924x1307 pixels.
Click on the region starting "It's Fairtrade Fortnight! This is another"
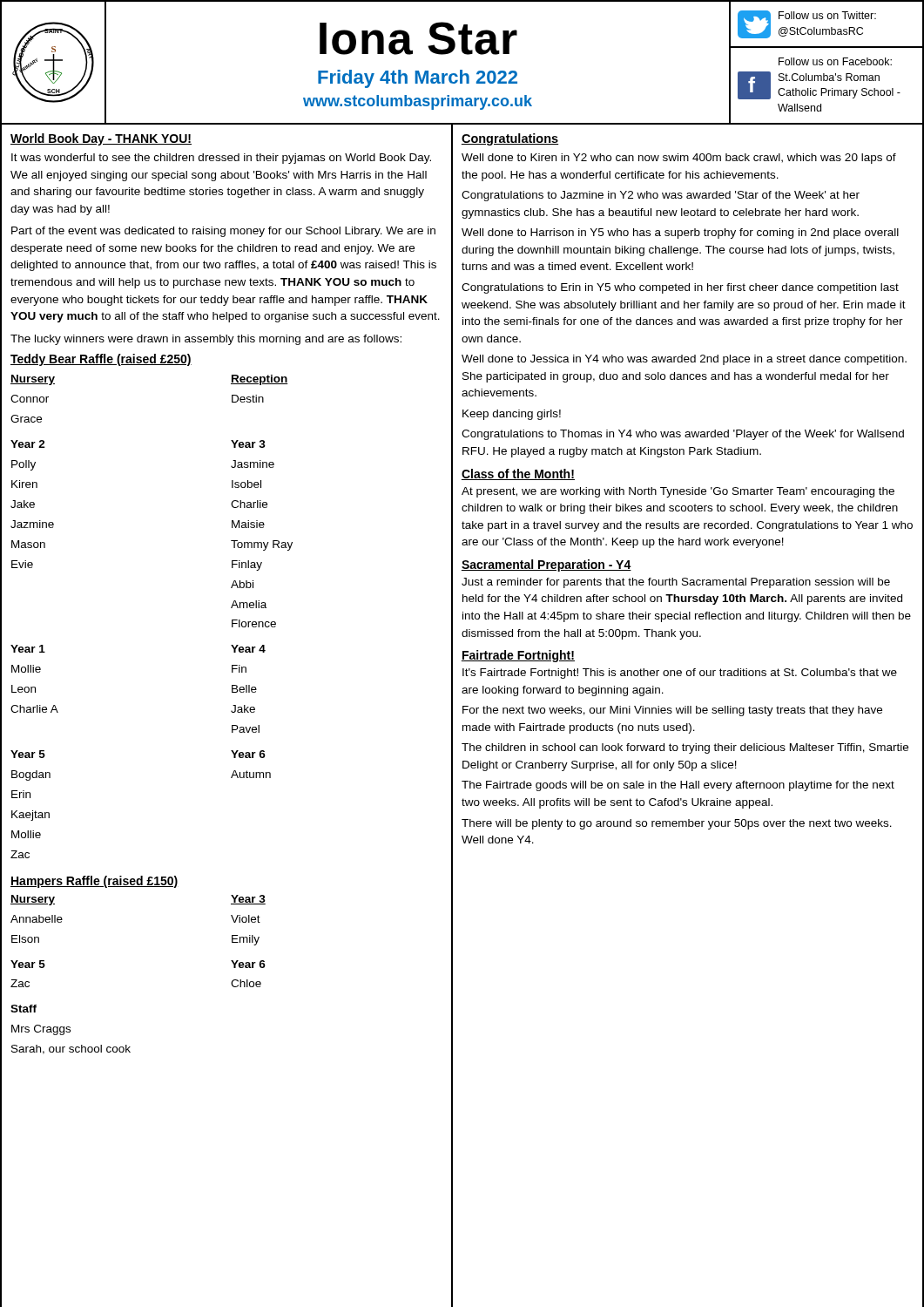[x=688, y=756]
